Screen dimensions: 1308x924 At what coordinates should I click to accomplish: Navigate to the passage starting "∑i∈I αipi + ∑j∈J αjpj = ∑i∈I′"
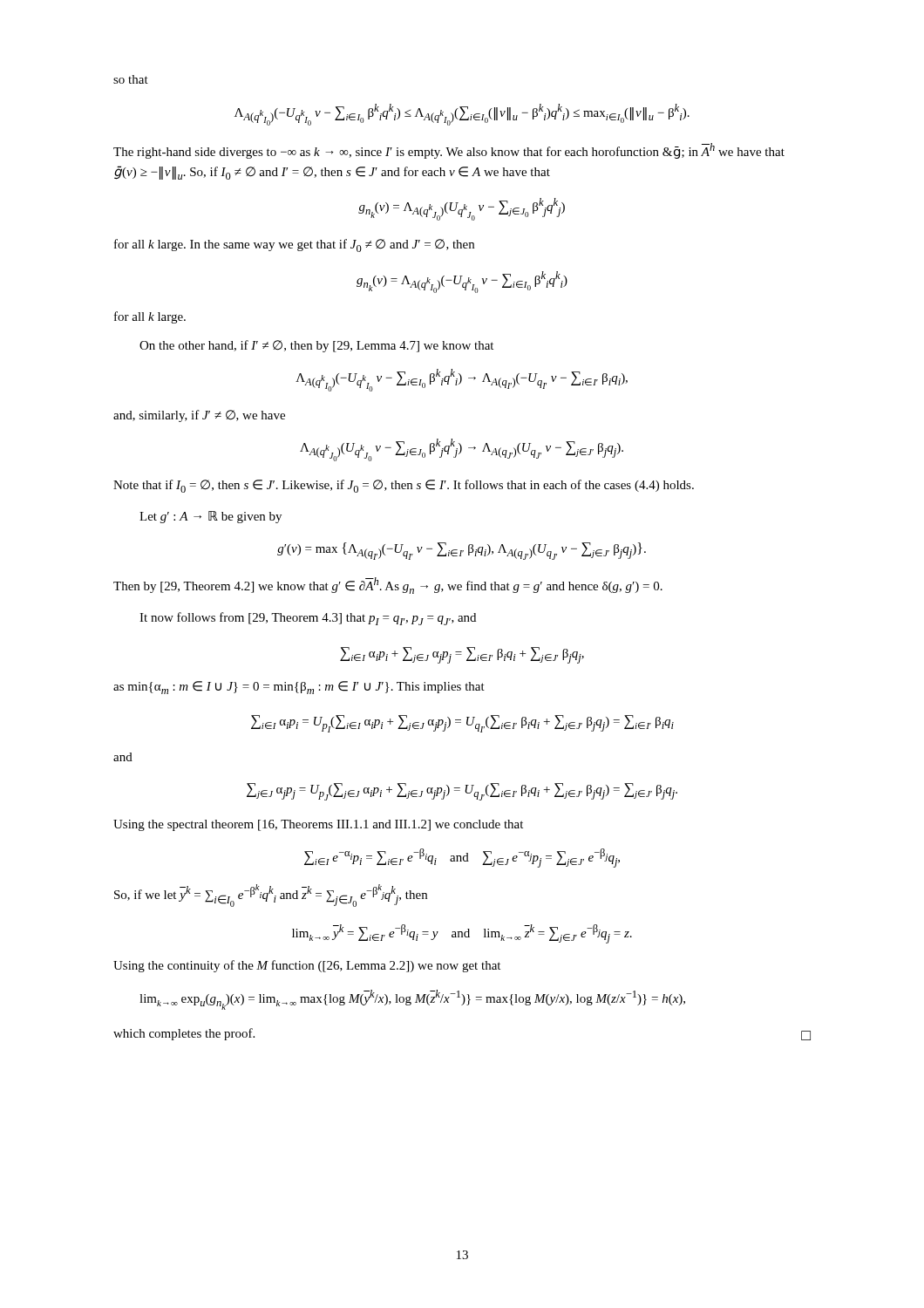tap(462, 653)
